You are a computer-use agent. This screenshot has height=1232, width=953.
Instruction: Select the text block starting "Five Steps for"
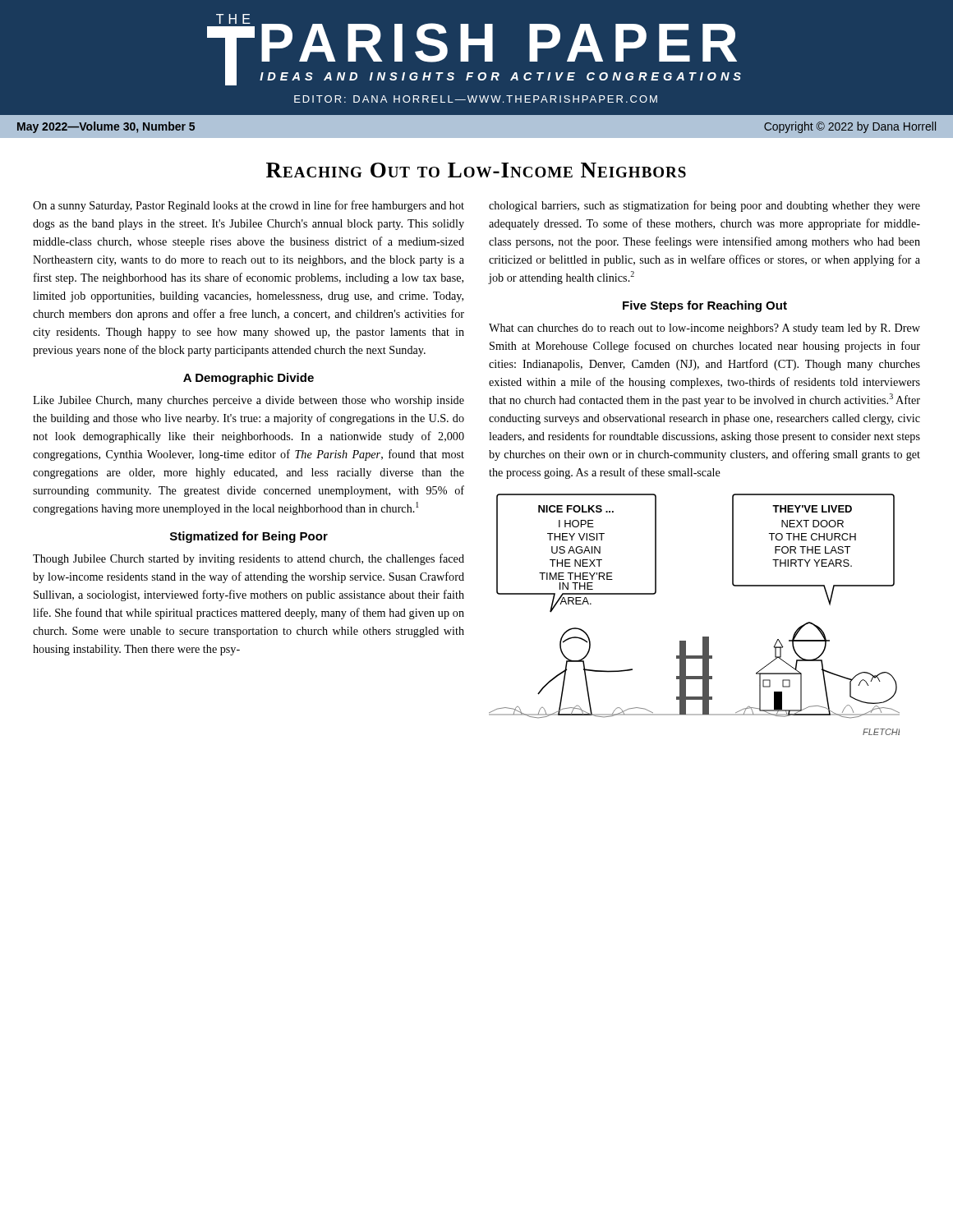tap(704, 305)
